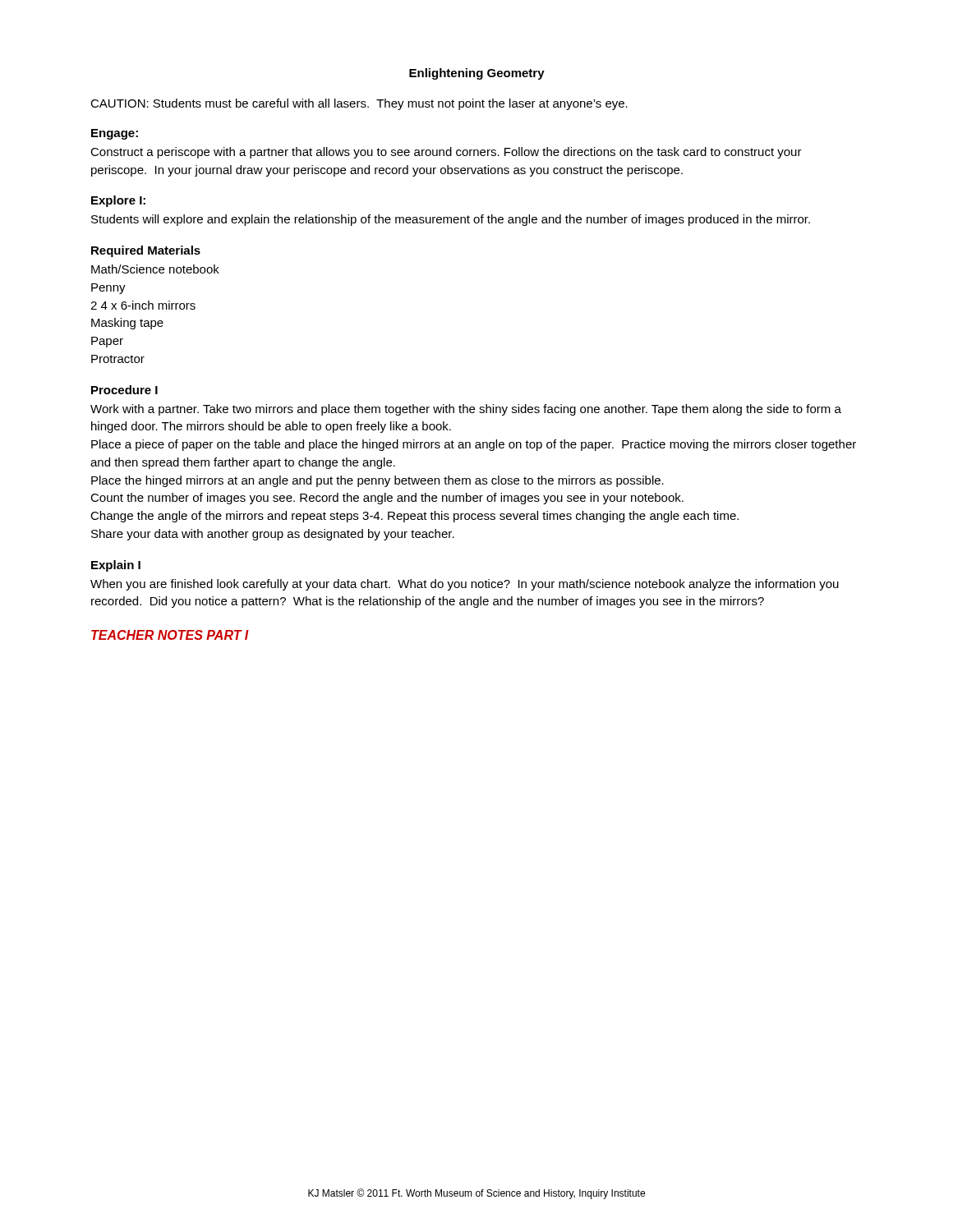Viewport: 953px width, 1232px height.
Task: Locate the list item with the text "Masking tape"
Action: pyautogui.click(x=127, y=323)
